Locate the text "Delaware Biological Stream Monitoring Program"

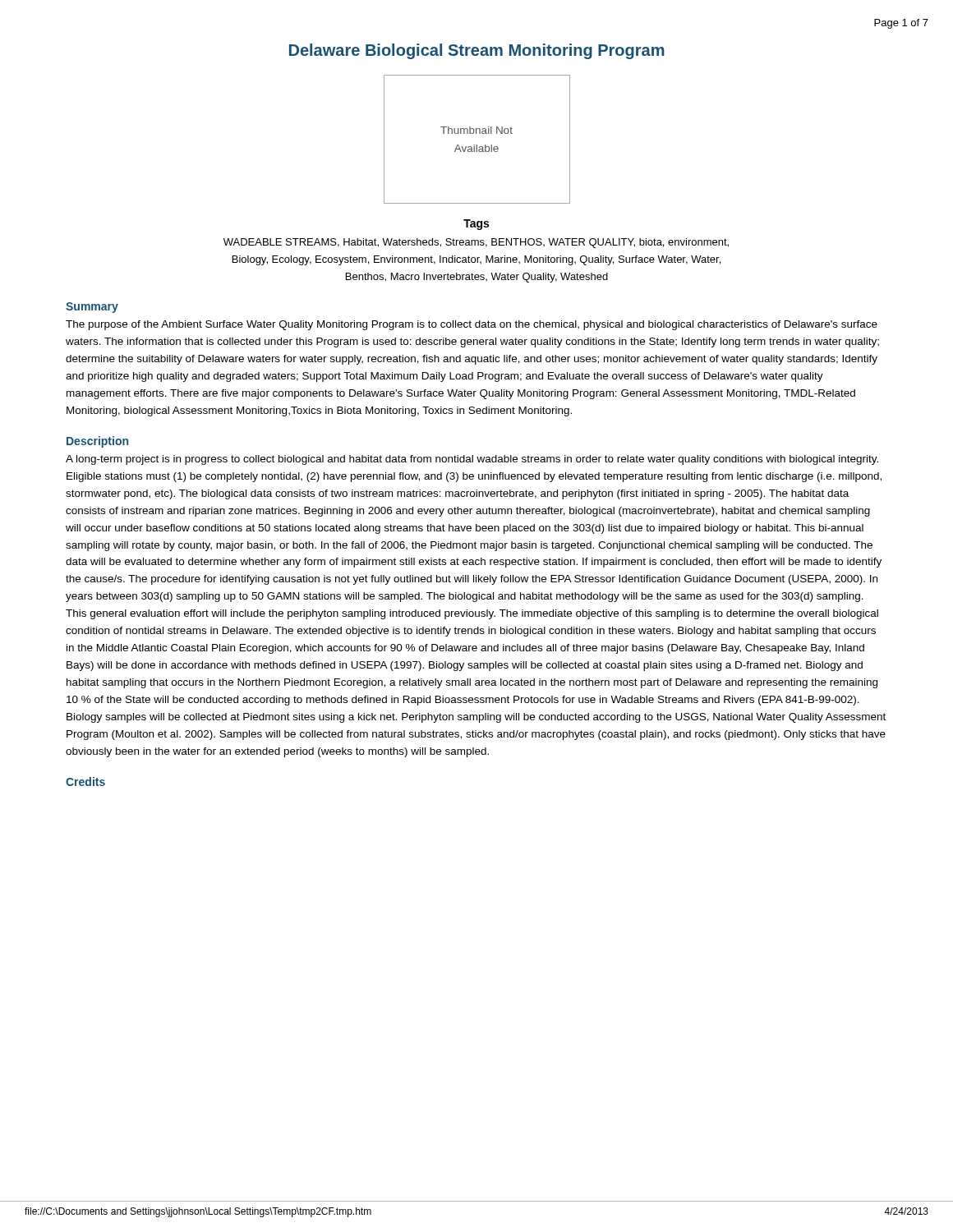[x=476, y=50]
